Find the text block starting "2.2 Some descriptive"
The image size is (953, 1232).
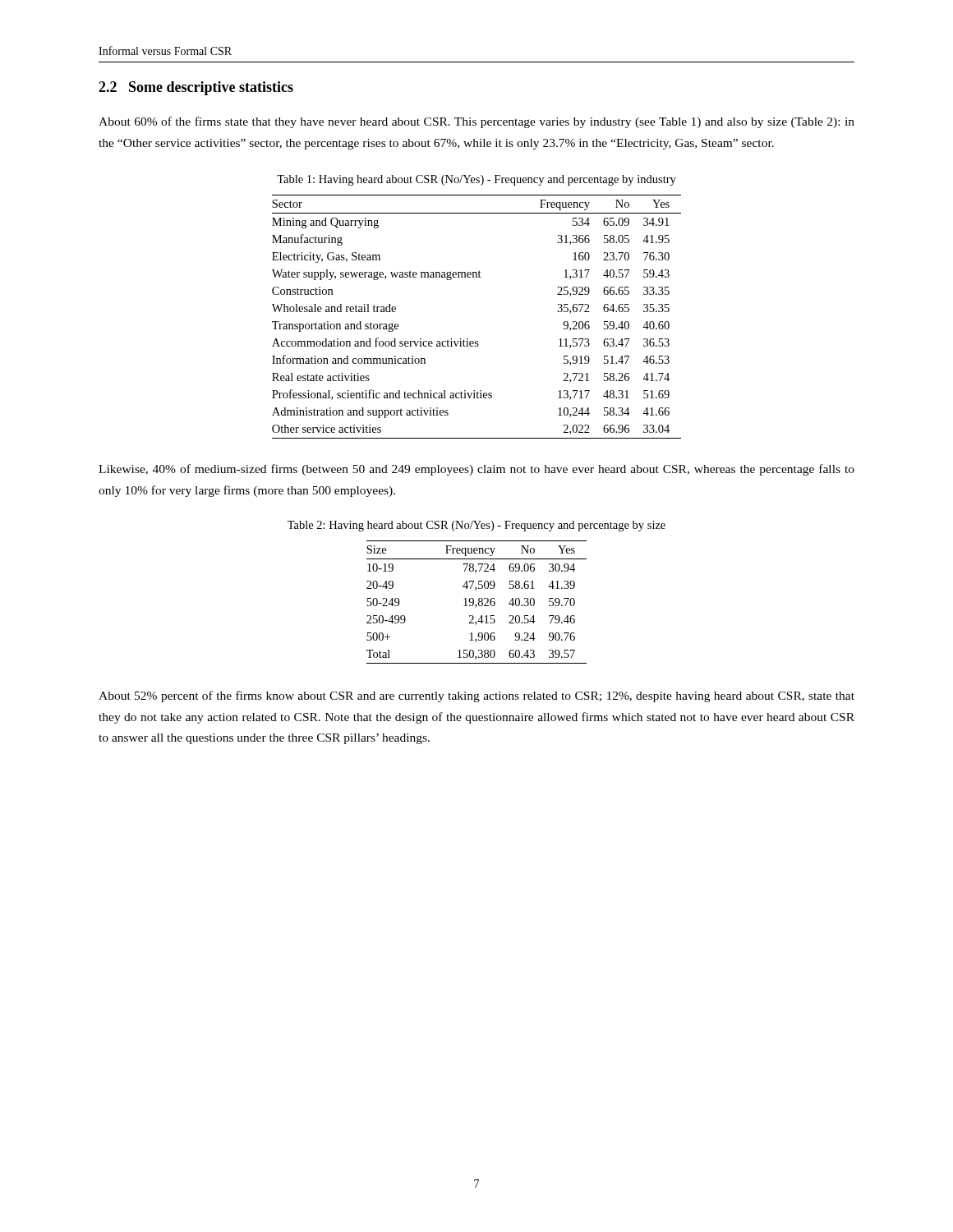(x=196, y=87)
